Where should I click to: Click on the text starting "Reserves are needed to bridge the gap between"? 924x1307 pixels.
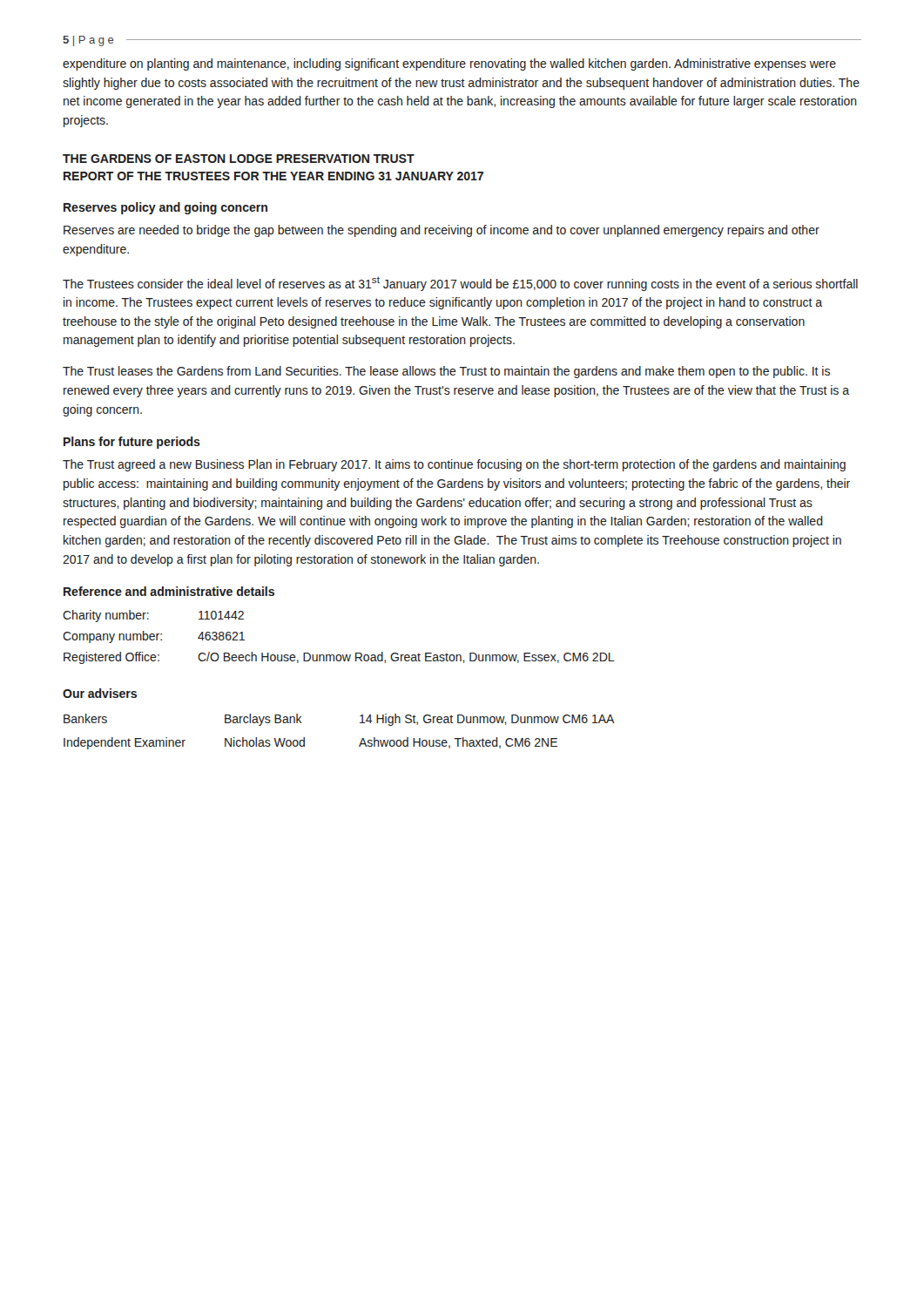441,240
